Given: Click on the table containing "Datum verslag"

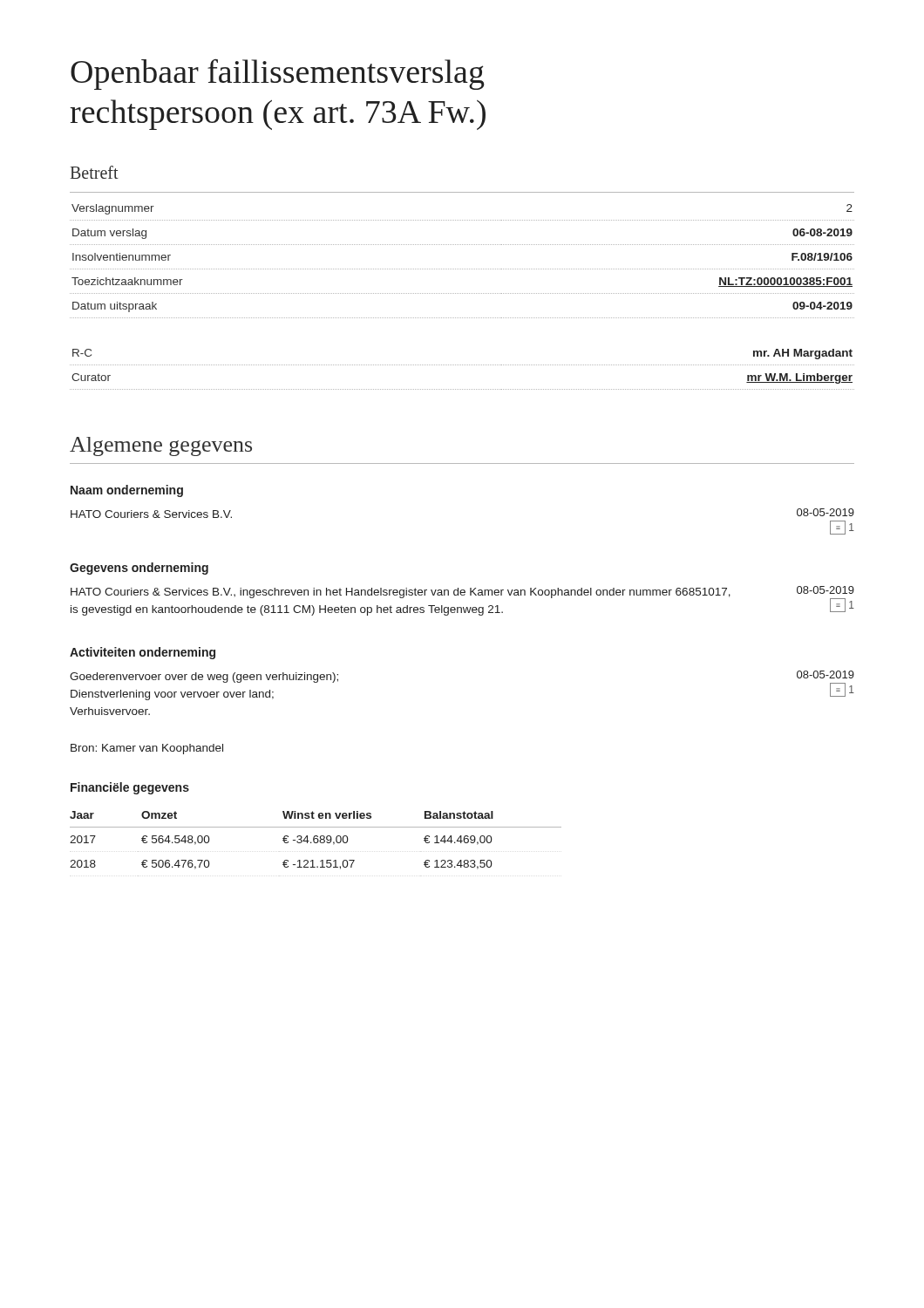Looking at the screenshot, I should 462,257.
